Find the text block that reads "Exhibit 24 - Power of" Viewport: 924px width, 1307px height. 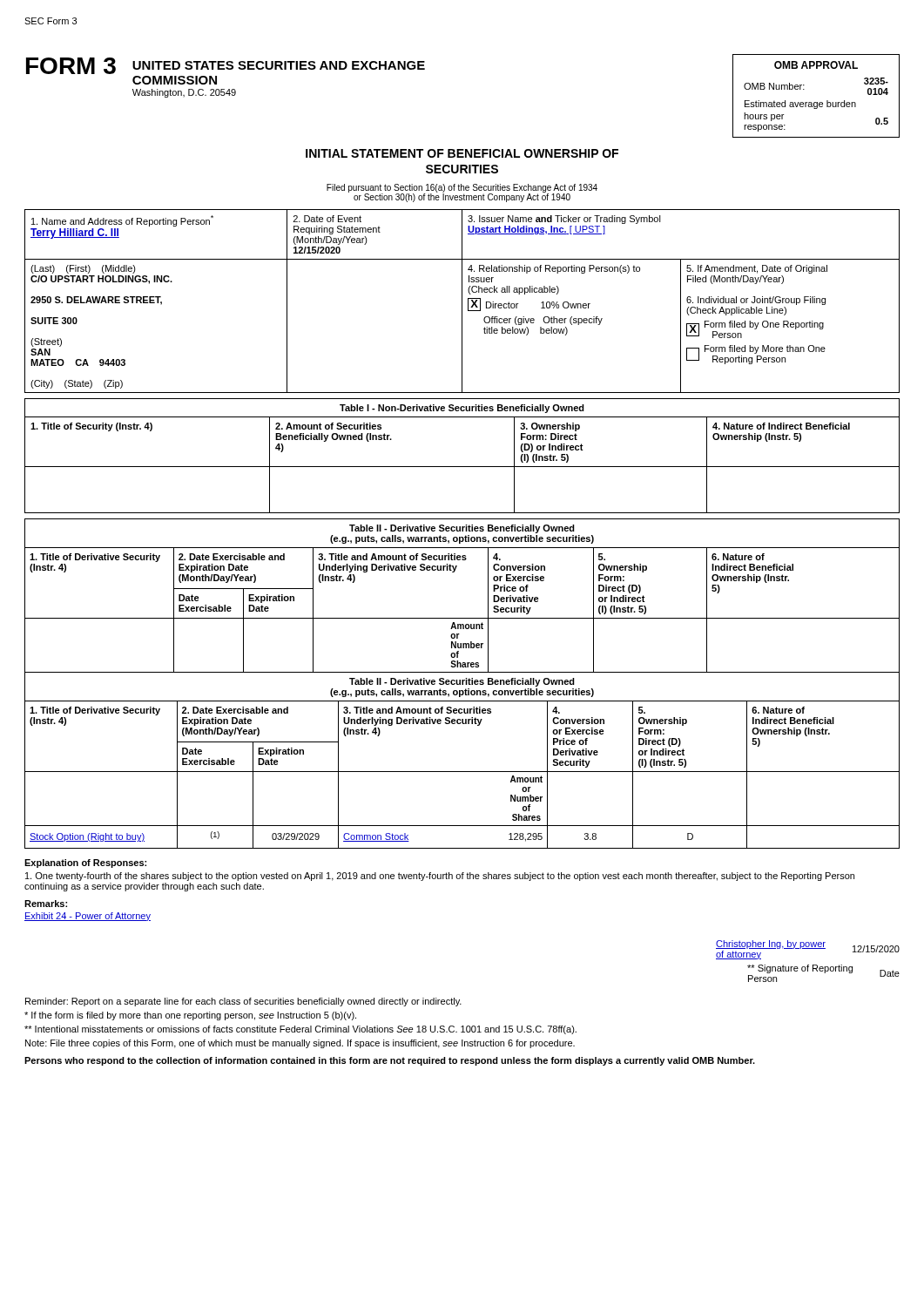tap(88, 915)
